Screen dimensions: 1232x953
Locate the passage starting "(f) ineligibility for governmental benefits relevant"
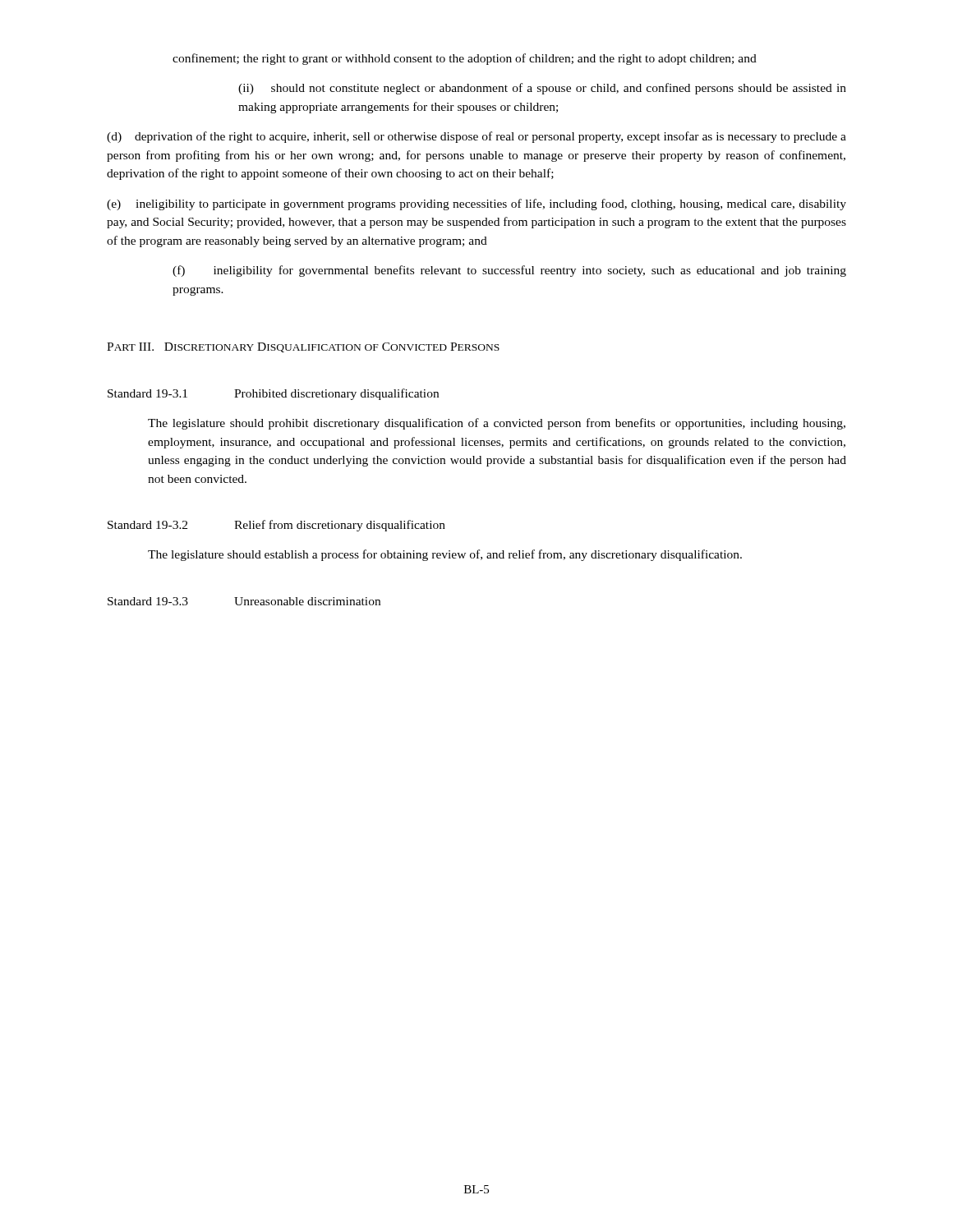coord(509,280)
